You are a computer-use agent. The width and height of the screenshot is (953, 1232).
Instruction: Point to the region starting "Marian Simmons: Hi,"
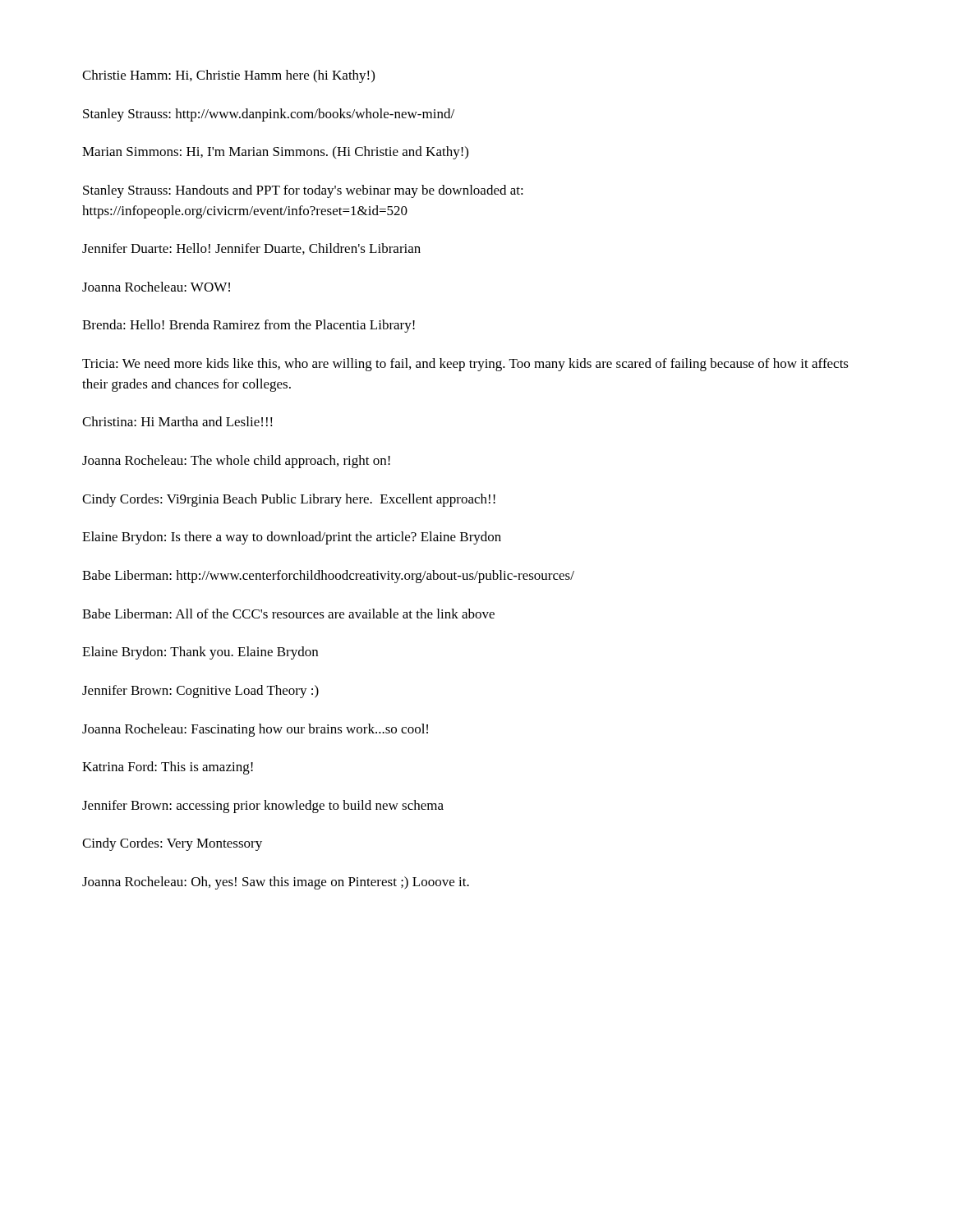coord(276,152)
